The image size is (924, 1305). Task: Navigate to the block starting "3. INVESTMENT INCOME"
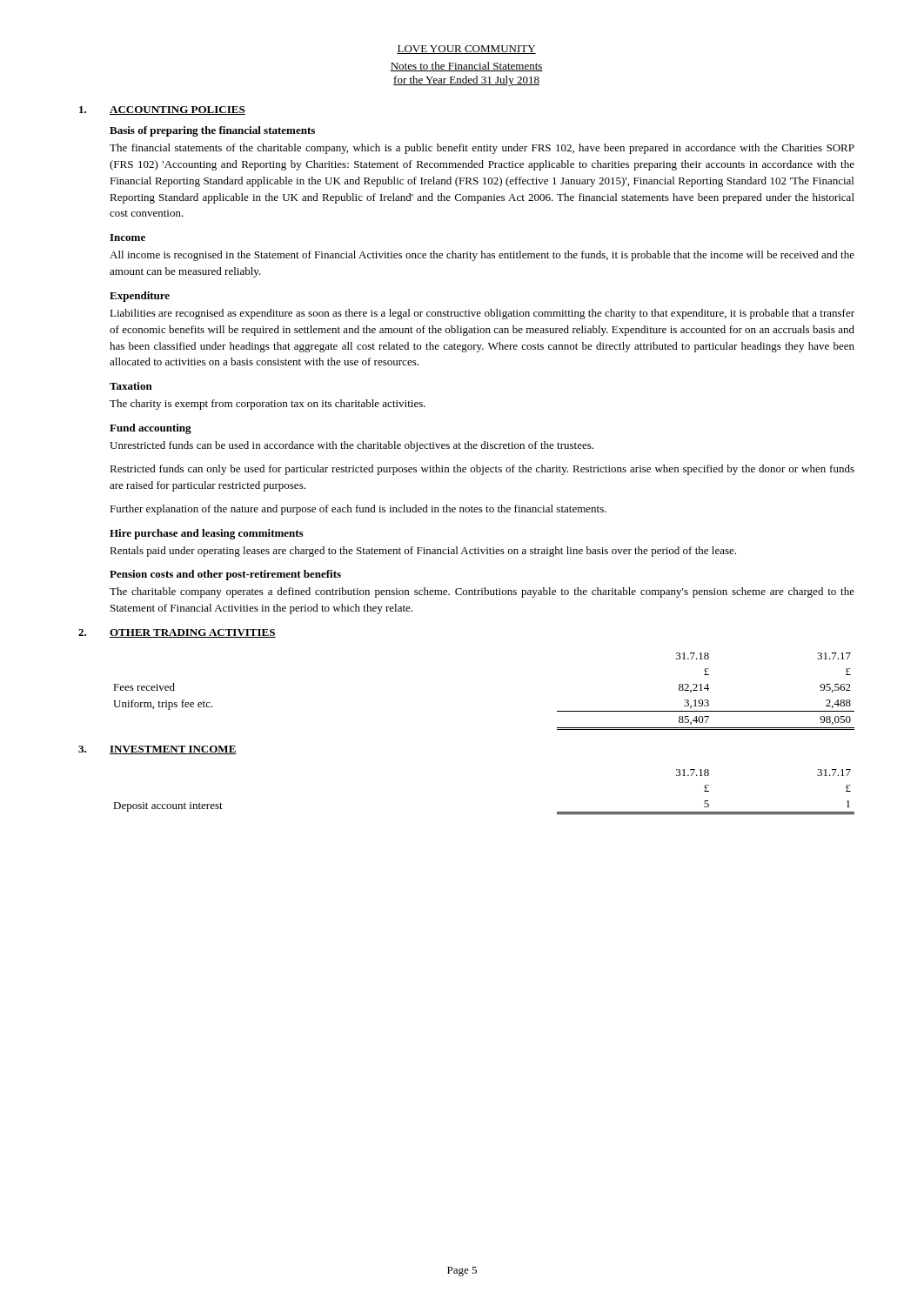pyautogui.click(x=157, y=749)
